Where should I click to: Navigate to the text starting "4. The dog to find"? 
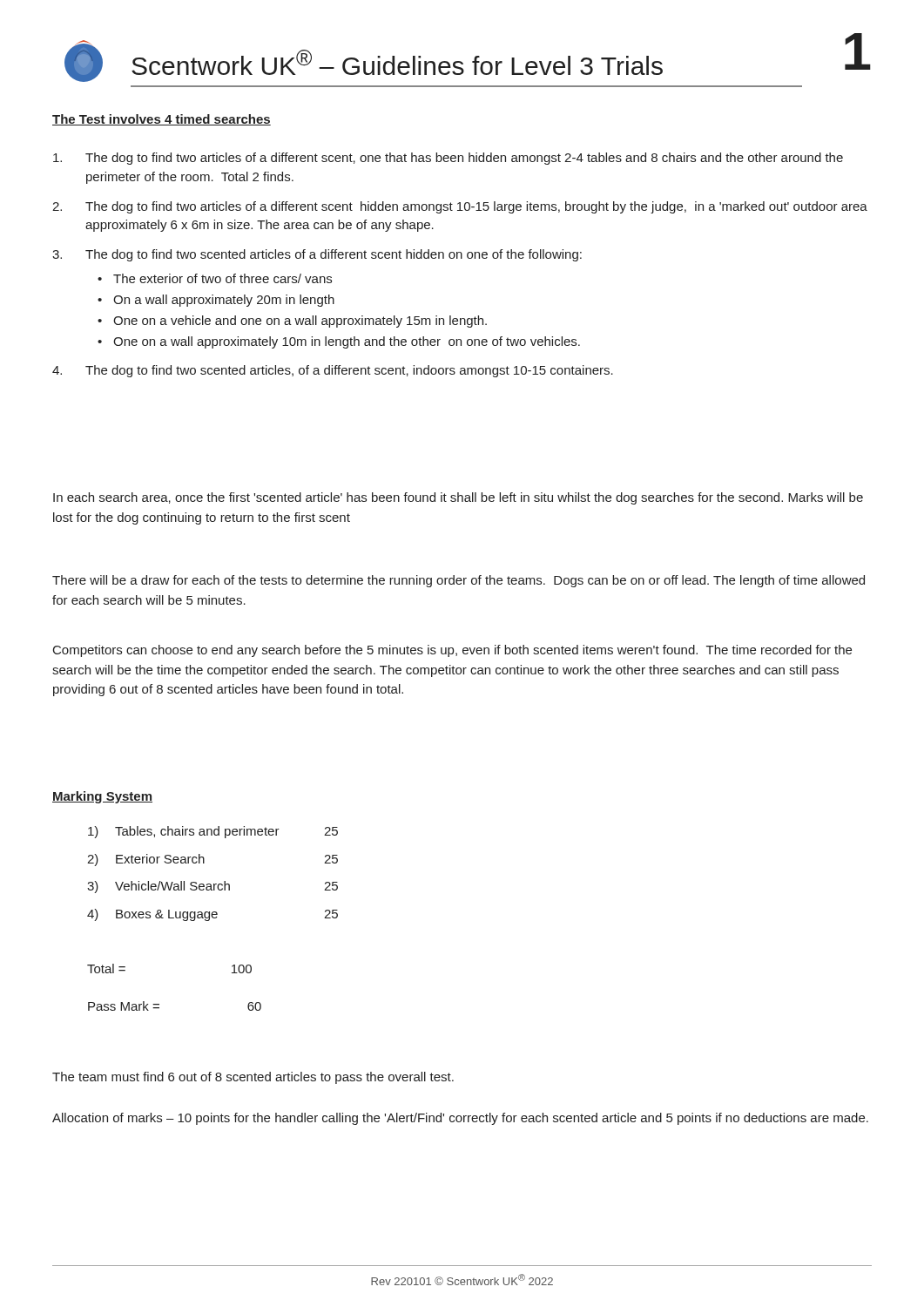[333, 370]
